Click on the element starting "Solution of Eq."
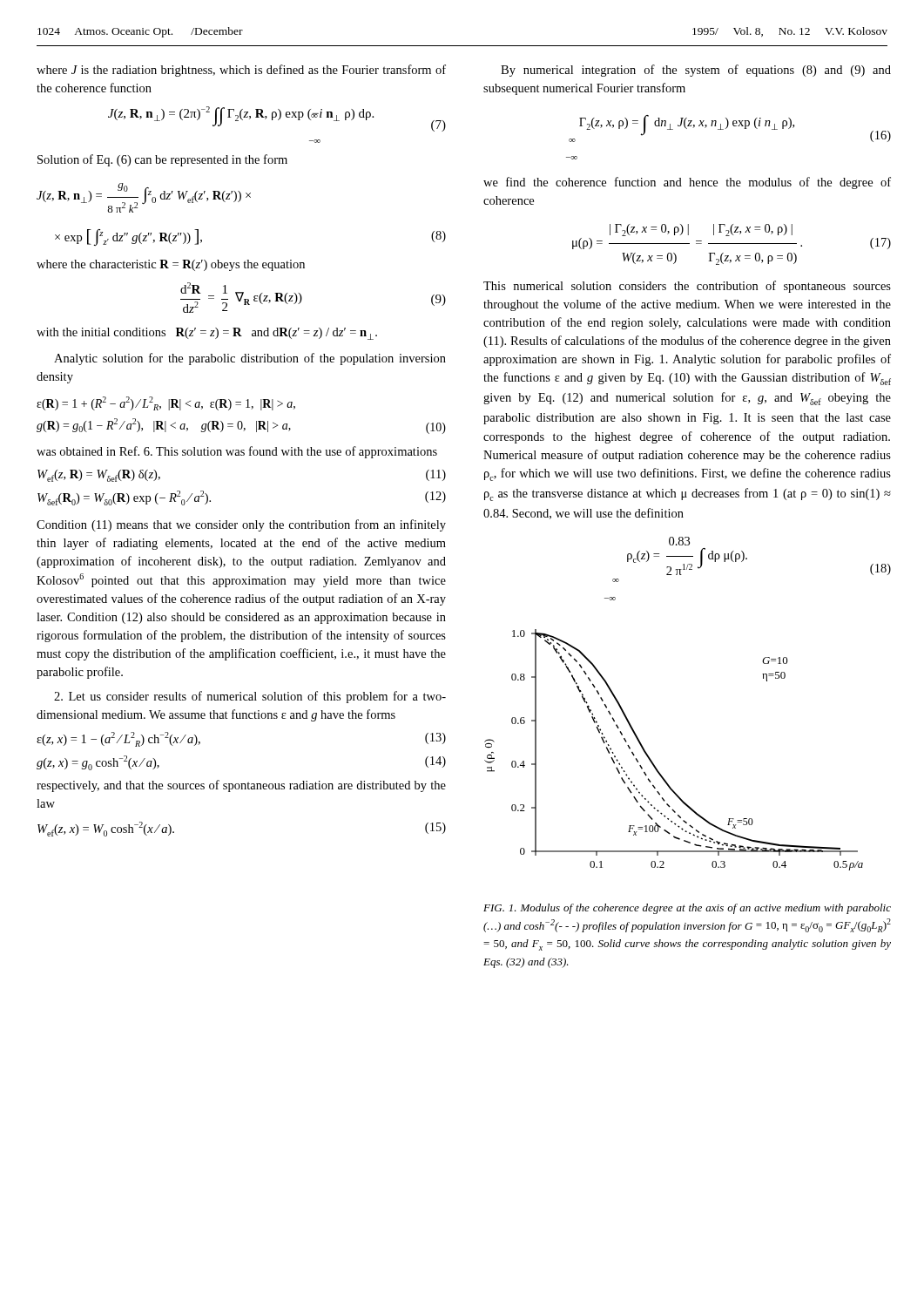The image size is (924, 1307). point(241,160)
